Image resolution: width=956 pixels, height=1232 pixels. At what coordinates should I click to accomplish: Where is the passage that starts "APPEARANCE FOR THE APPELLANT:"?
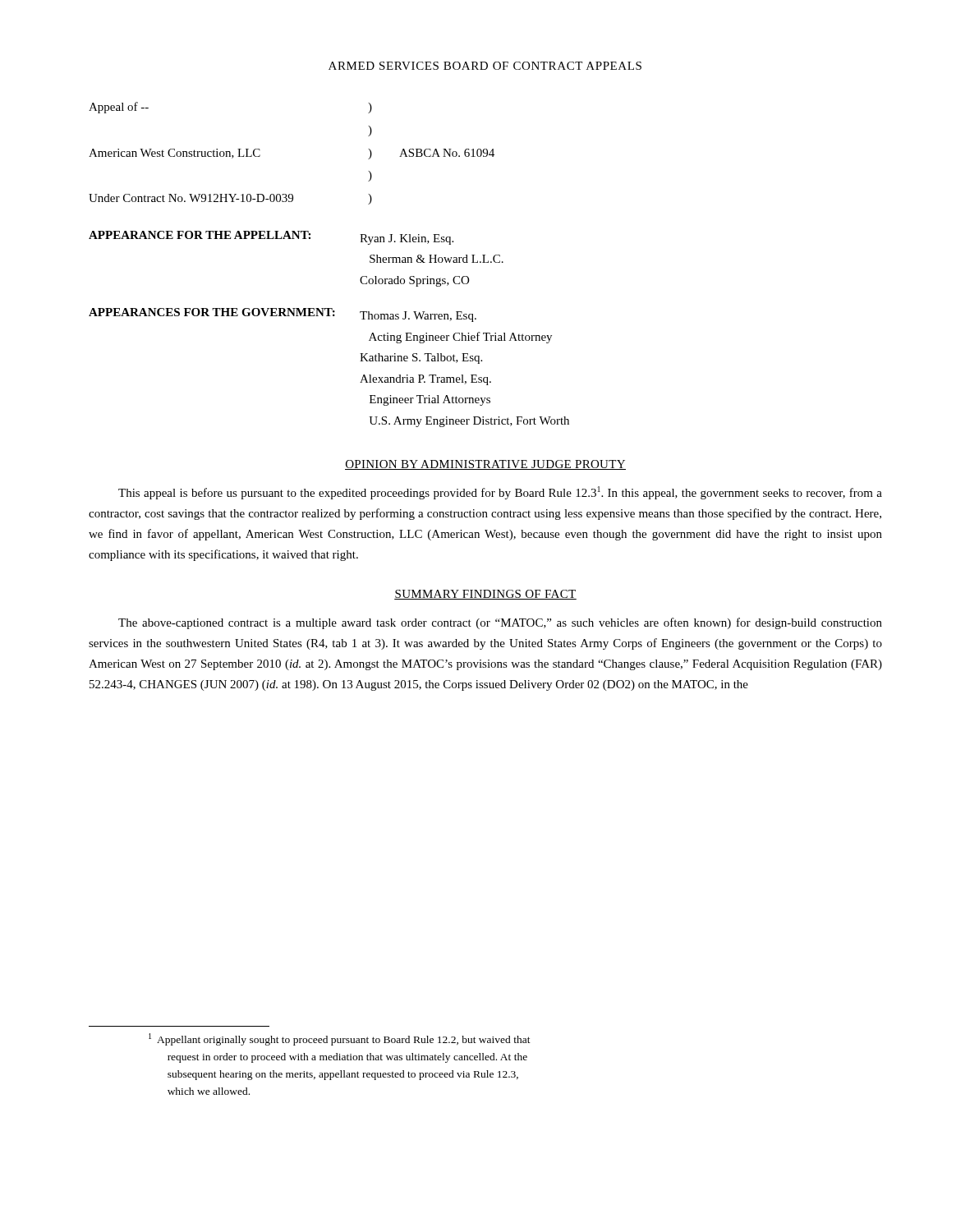(485, 260)
